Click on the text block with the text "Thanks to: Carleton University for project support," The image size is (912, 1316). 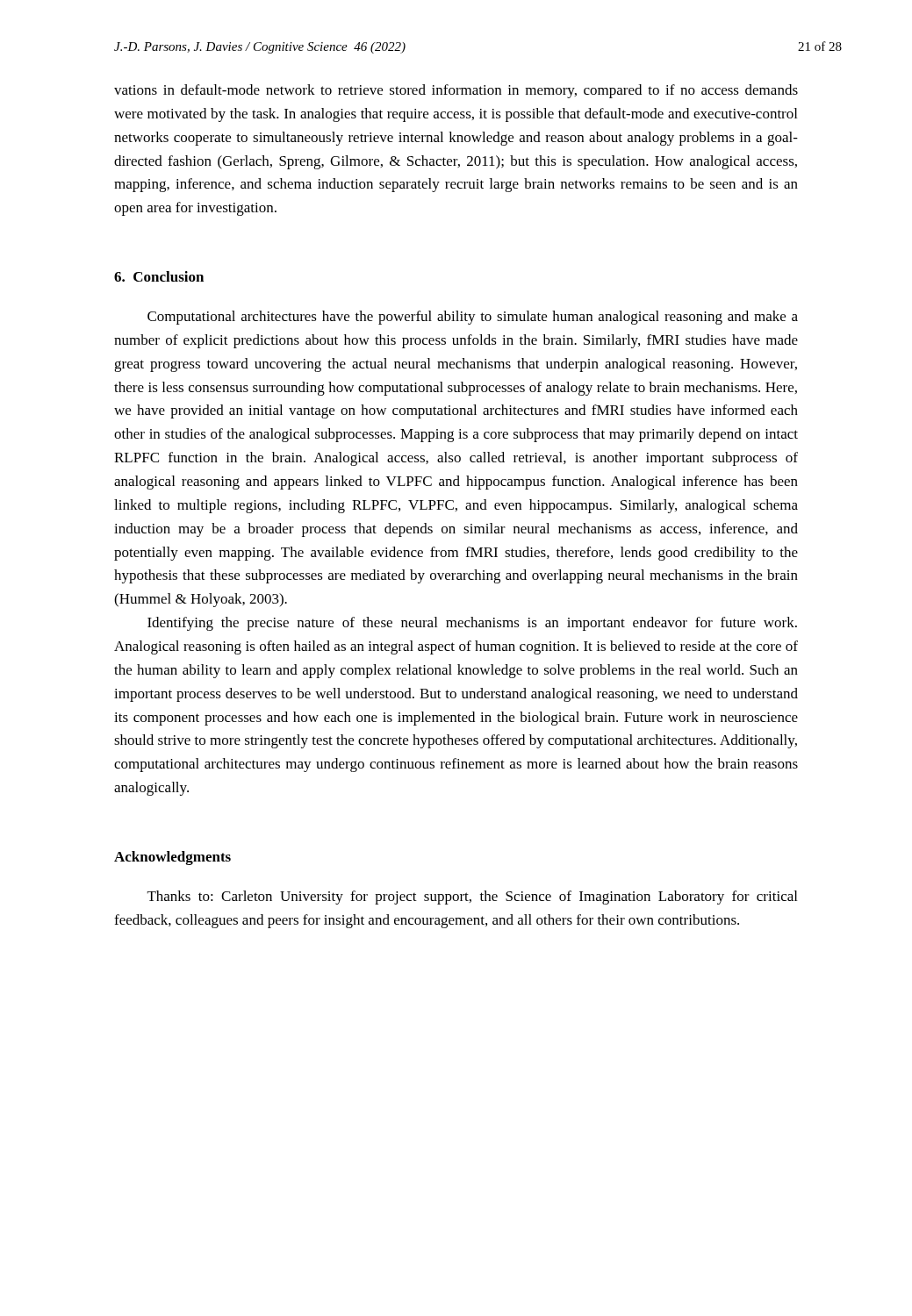click(x=456, y=908)
